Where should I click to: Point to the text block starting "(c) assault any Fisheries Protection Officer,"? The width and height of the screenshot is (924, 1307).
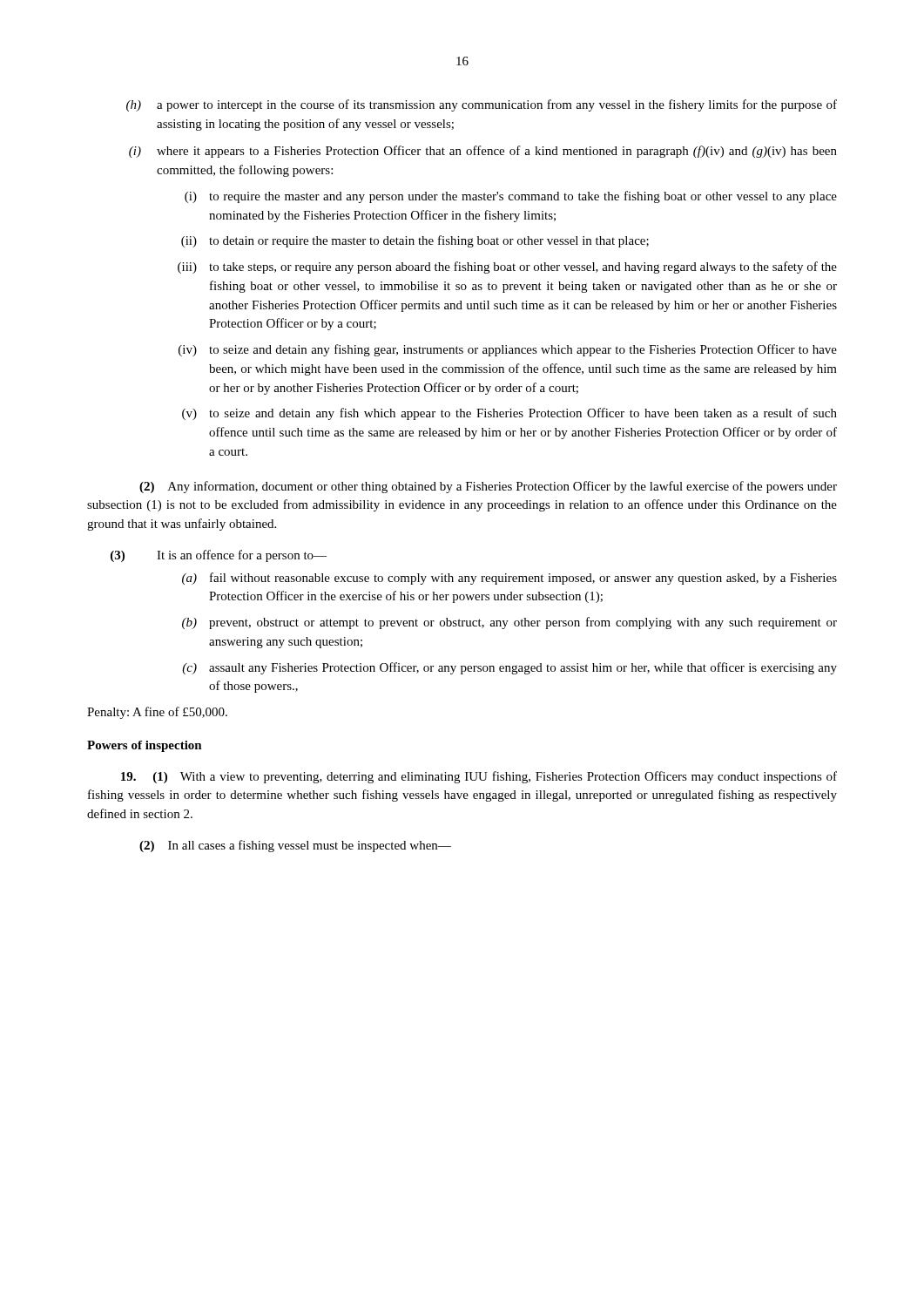(x=497, y=677)
